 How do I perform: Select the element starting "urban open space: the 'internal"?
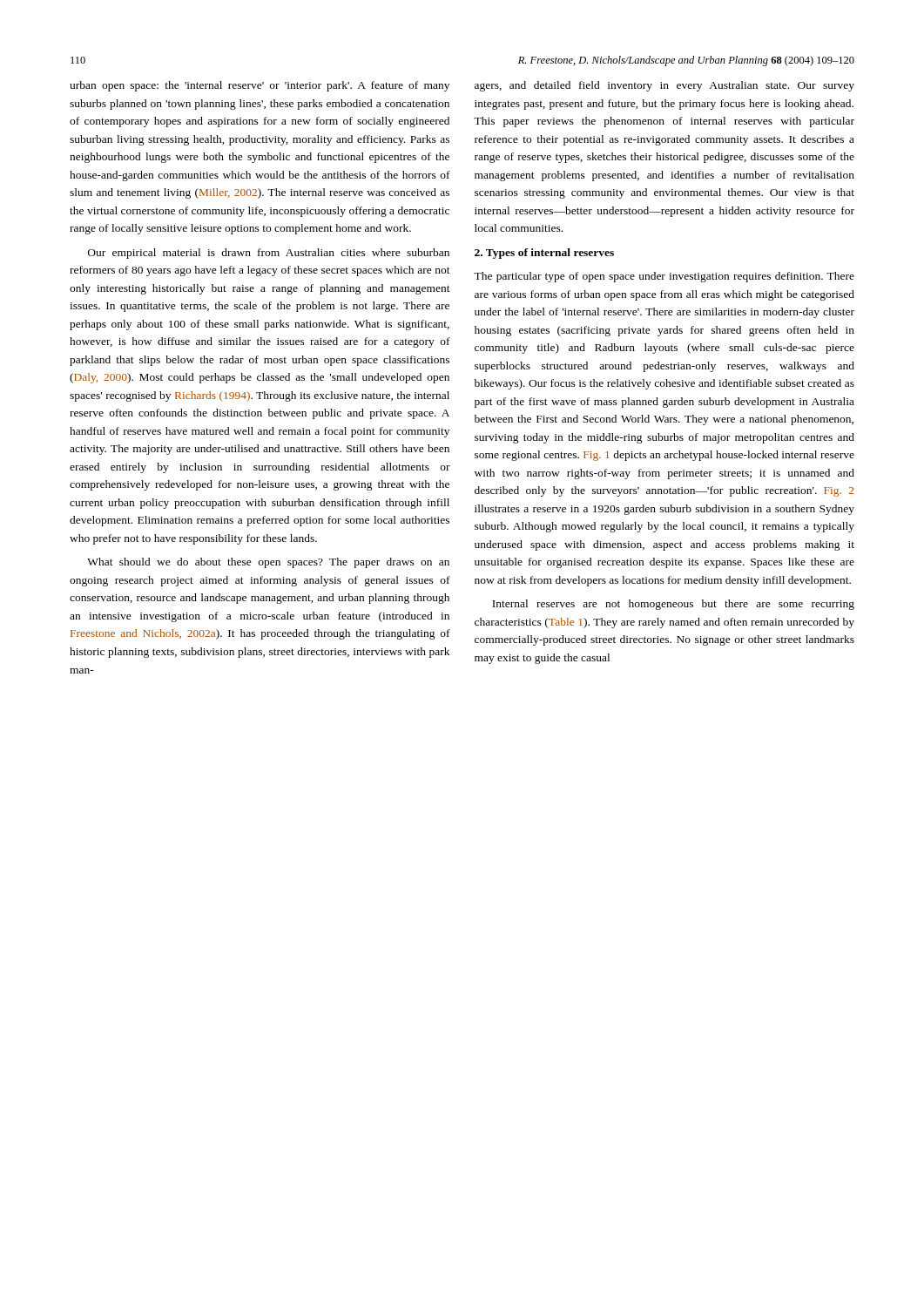click(260, 157)
